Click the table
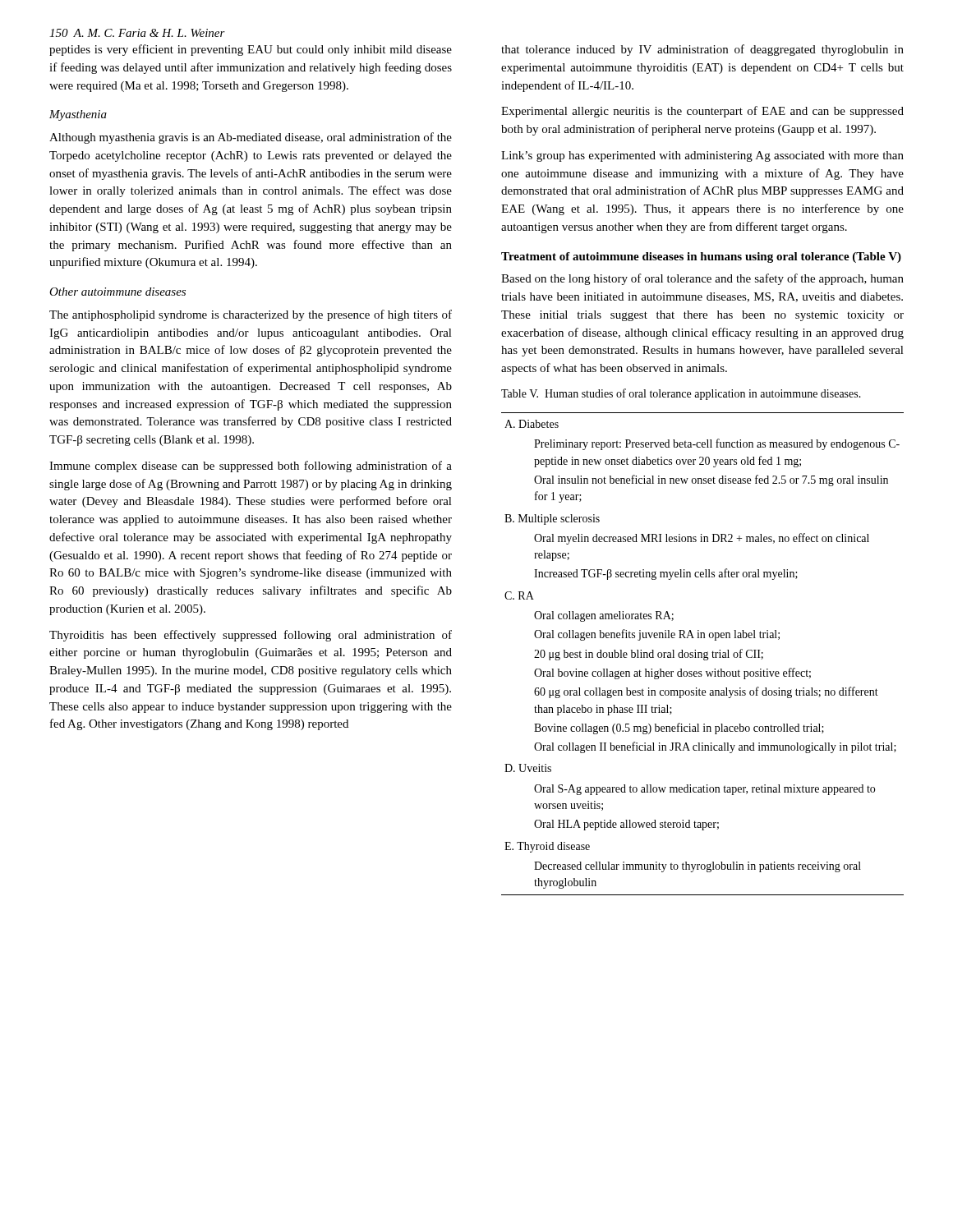This screenshot has width=953, height=1232. click(x=702, y=654)
